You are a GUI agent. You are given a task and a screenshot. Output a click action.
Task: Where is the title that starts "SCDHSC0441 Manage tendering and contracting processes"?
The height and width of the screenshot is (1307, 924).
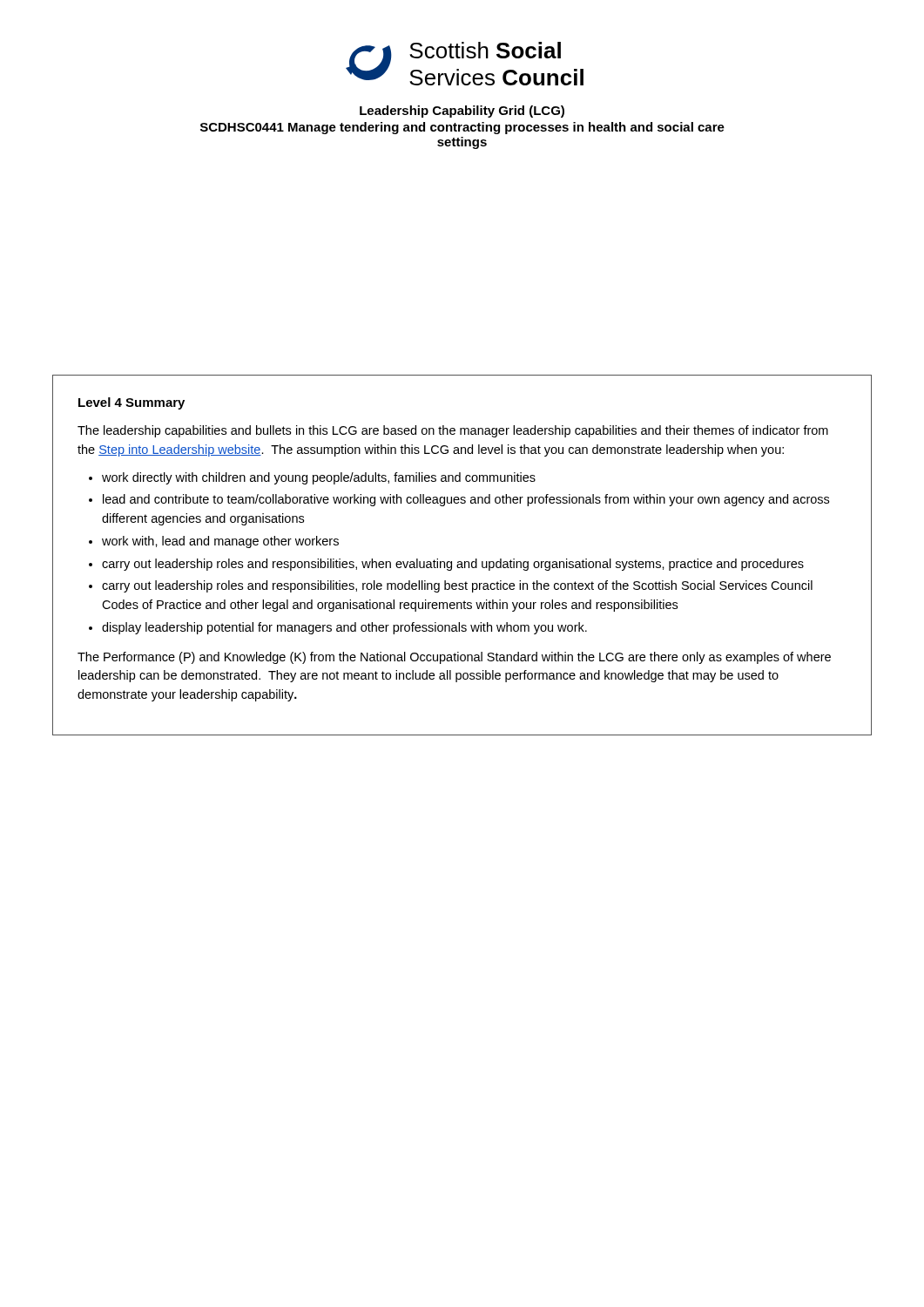tap(462, 134)
